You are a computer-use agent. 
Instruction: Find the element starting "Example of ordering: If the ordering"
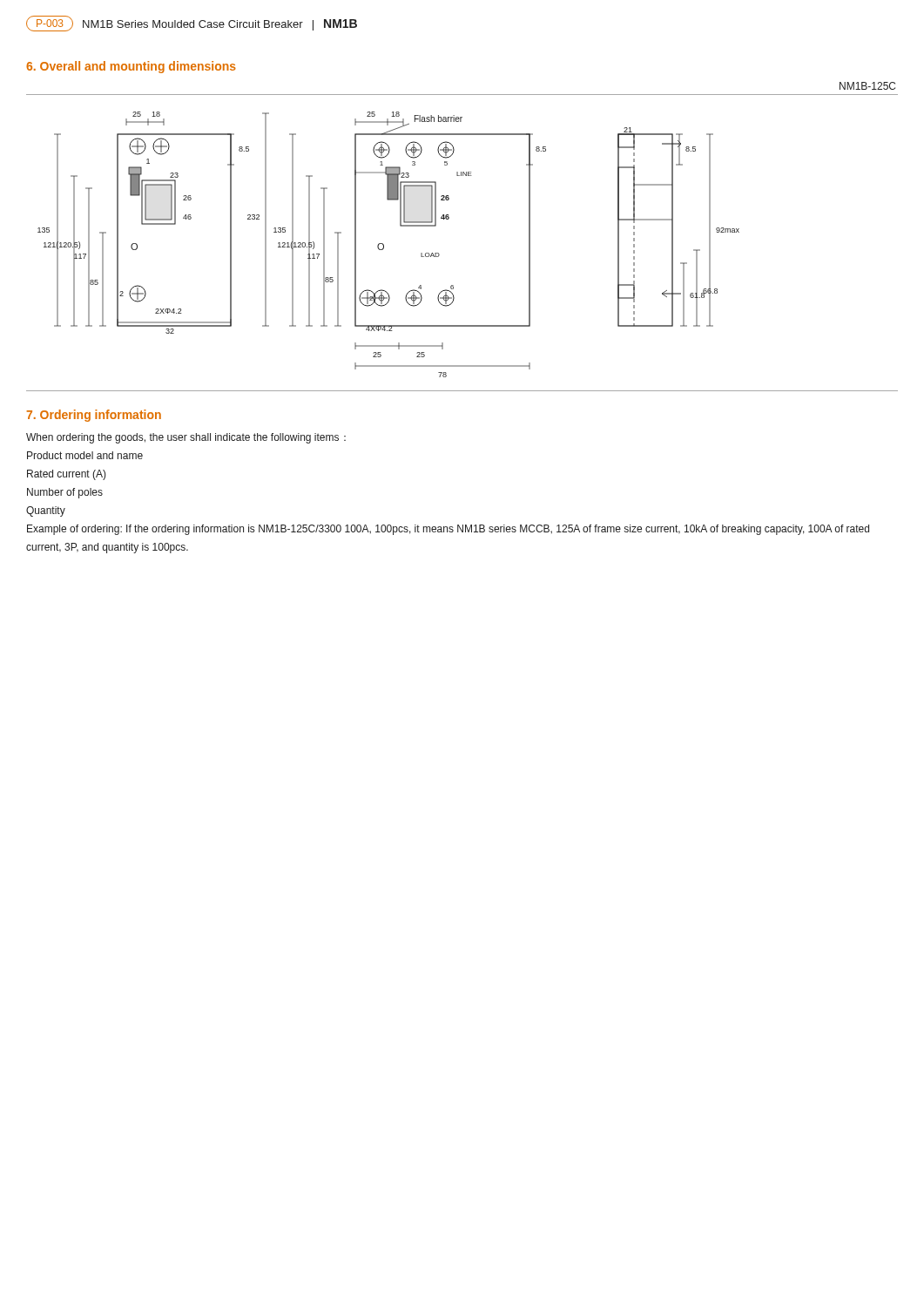pos(448,538)
